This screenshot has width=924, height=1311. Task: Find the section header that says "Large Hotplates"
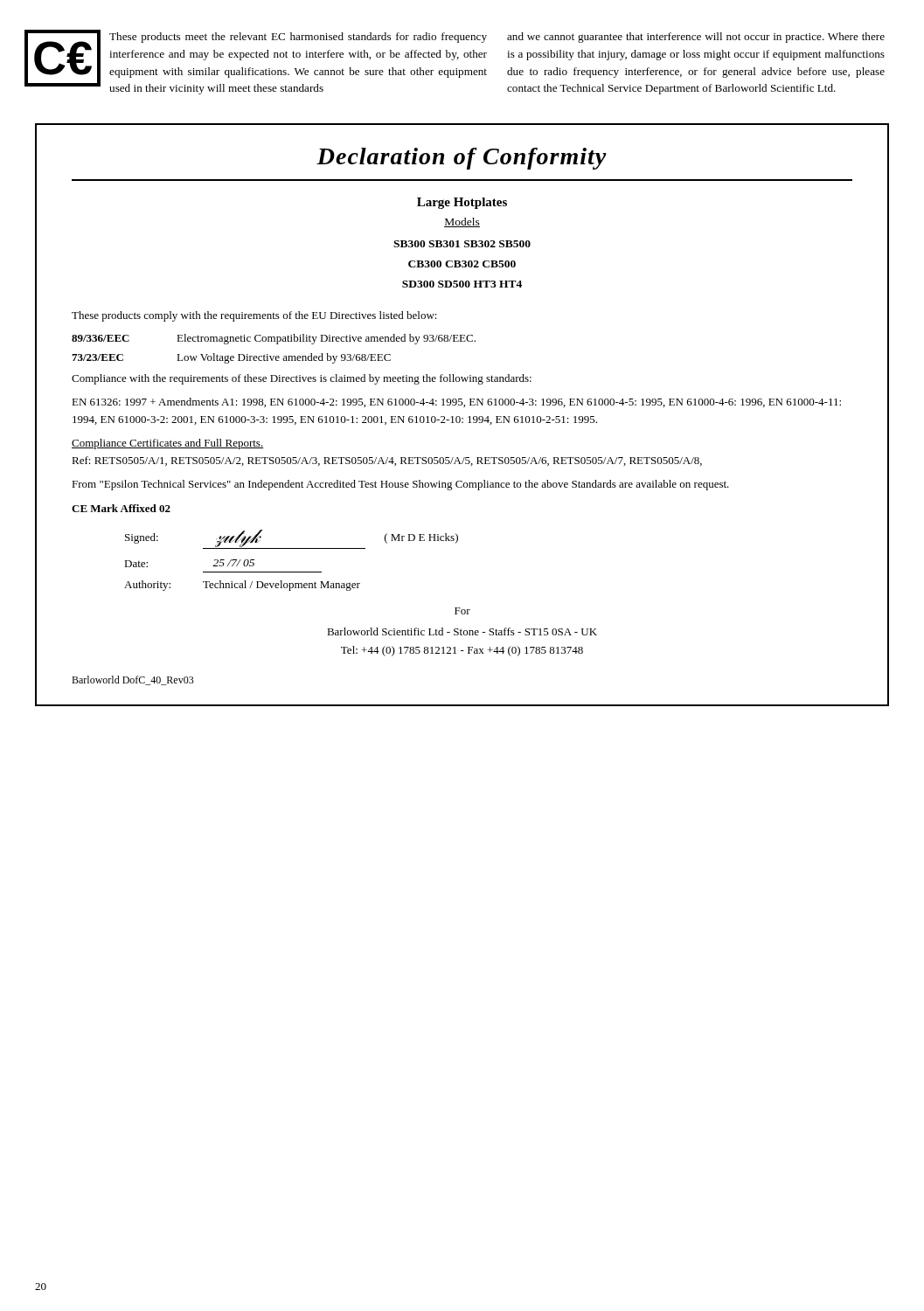pos(462,202)
